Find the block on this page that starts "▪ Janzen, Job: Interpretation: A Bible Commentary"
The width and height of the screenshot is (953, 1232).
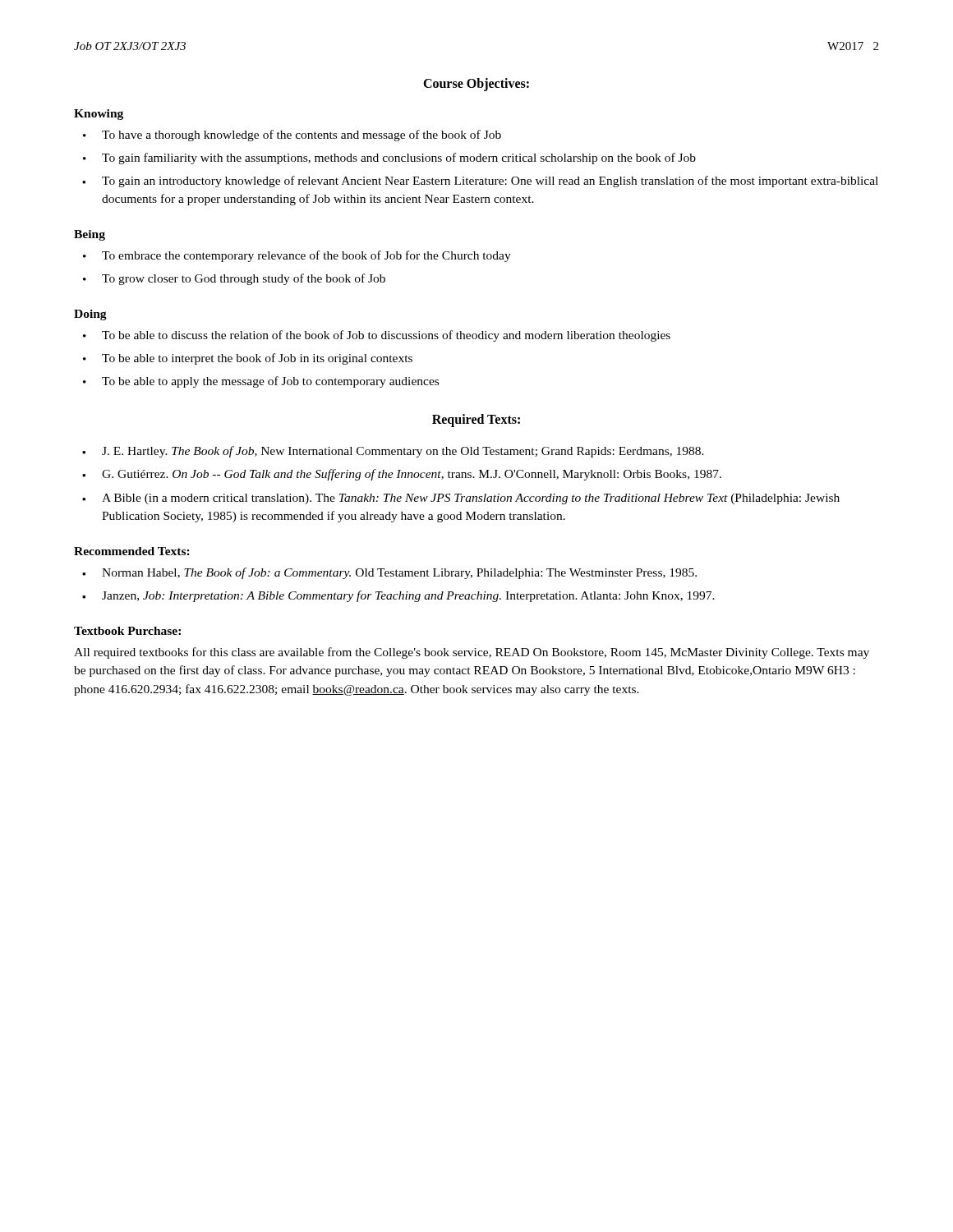(x=399, y=596)
